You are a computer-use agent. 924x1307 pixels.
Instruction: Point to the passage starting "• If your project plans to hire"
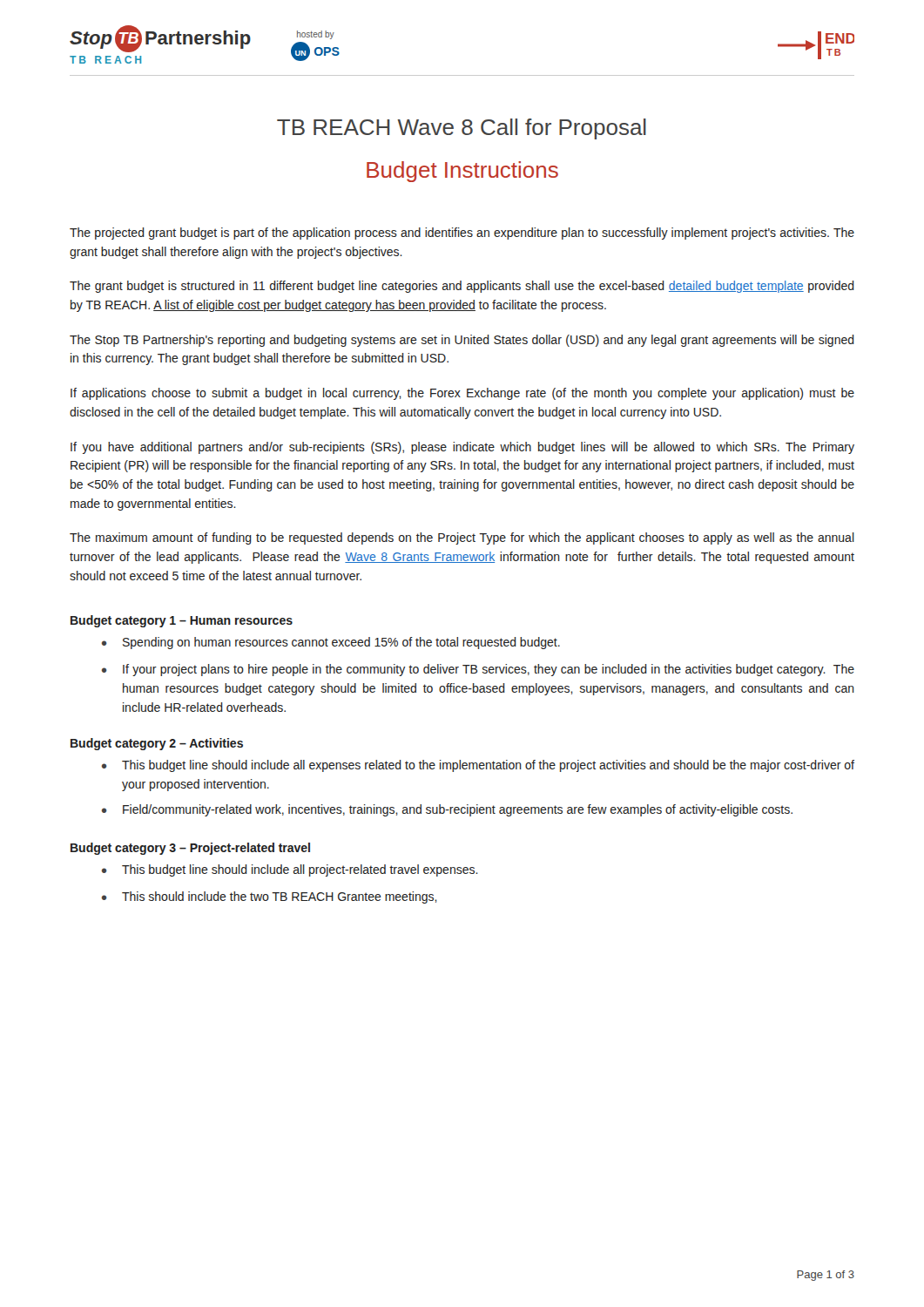click(478, 689)
